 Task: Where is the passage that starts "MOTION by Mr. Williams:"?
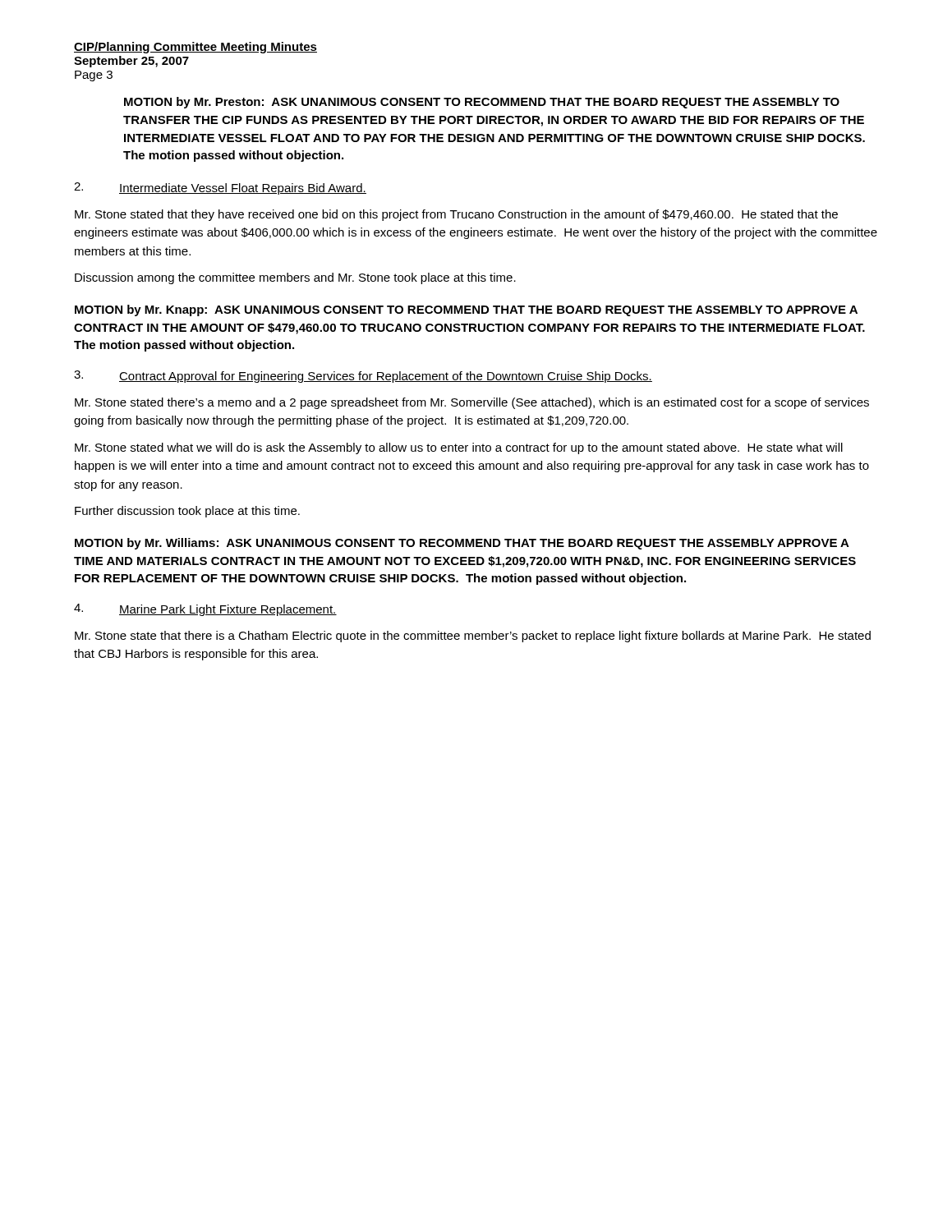point(465,560)
